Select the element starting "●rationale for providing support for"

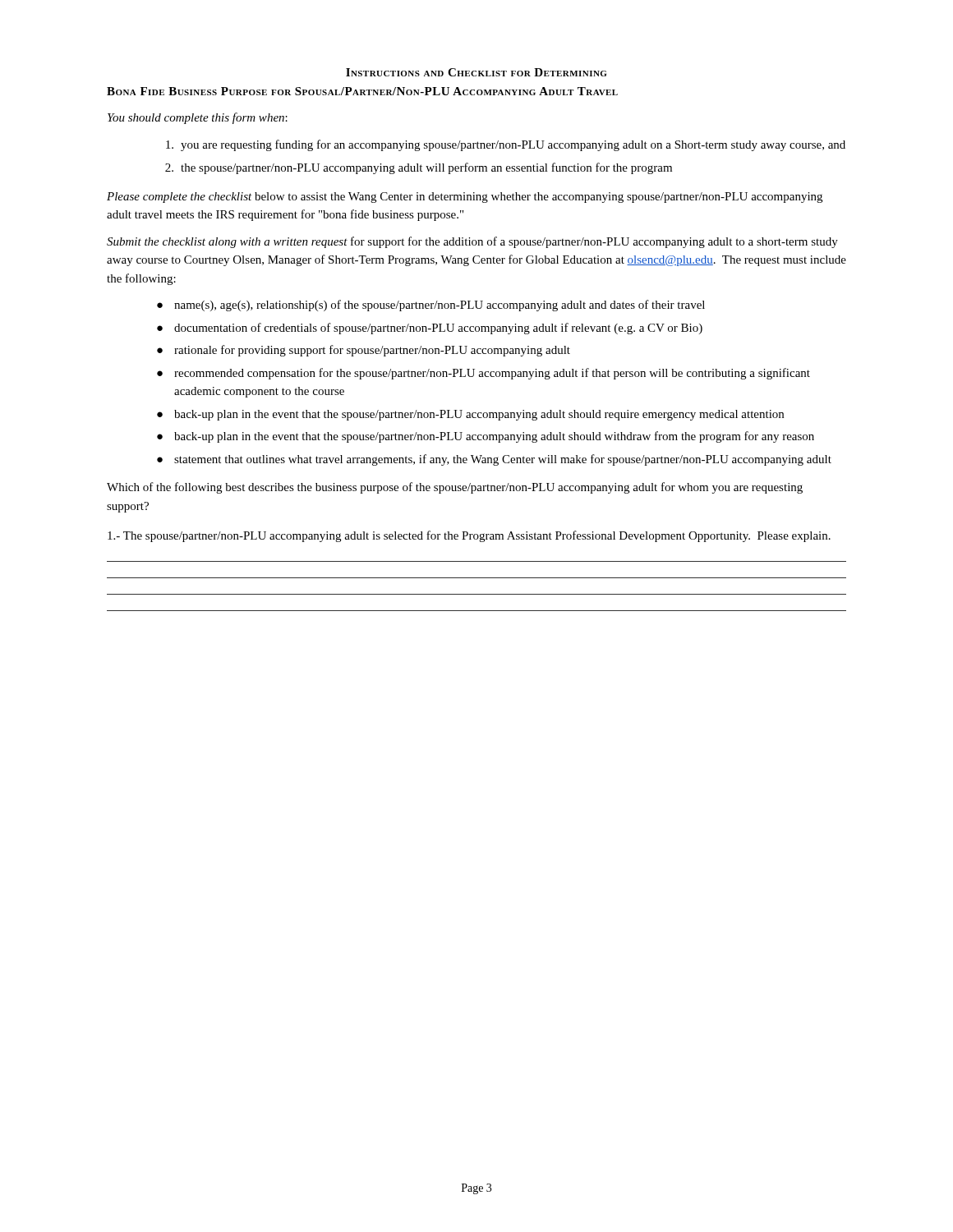[x=476, y=350]
